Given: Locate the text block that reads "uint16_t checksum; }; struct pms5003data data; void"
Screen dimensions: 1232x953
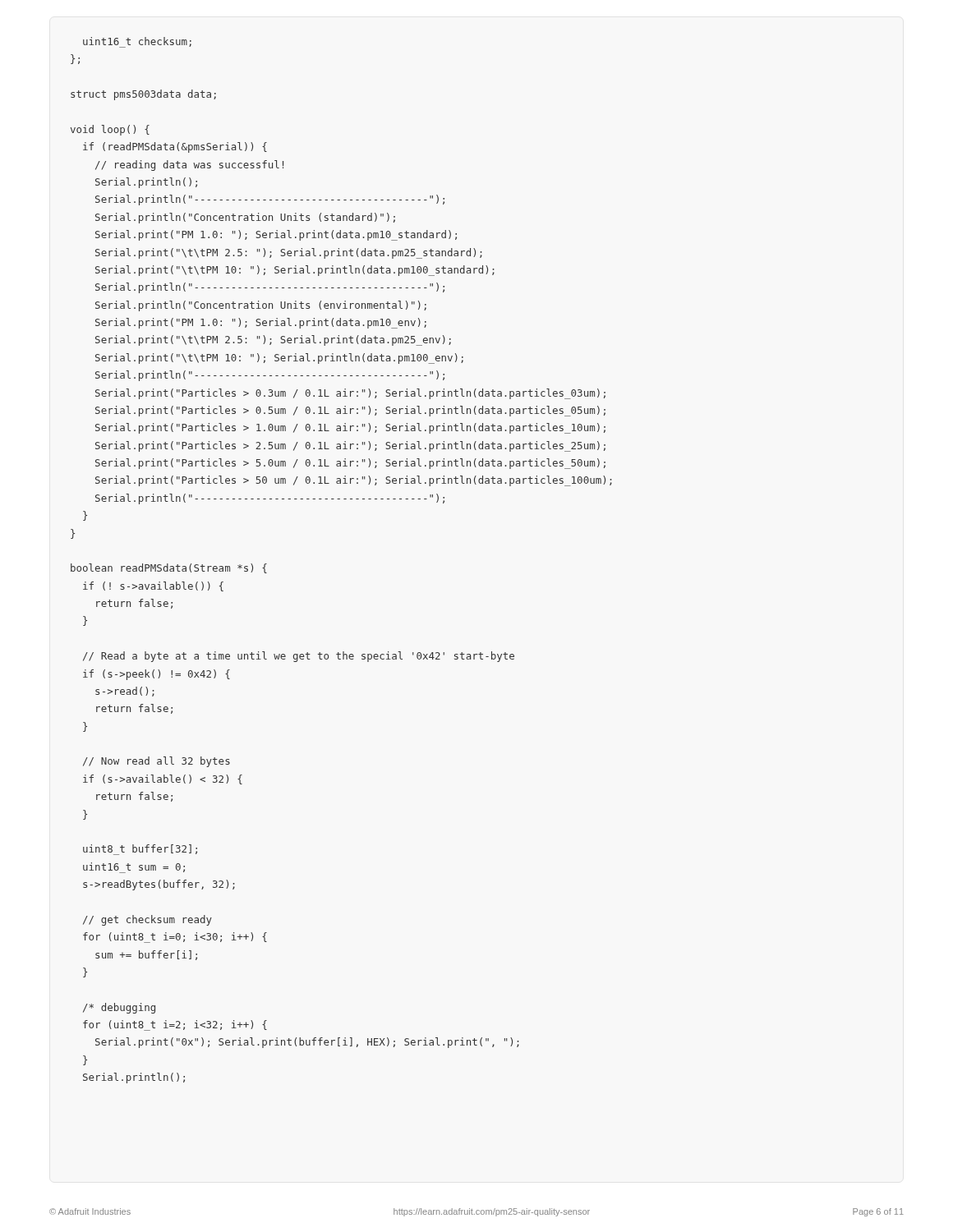Looking at the screenshot, I should click(137, 42).
